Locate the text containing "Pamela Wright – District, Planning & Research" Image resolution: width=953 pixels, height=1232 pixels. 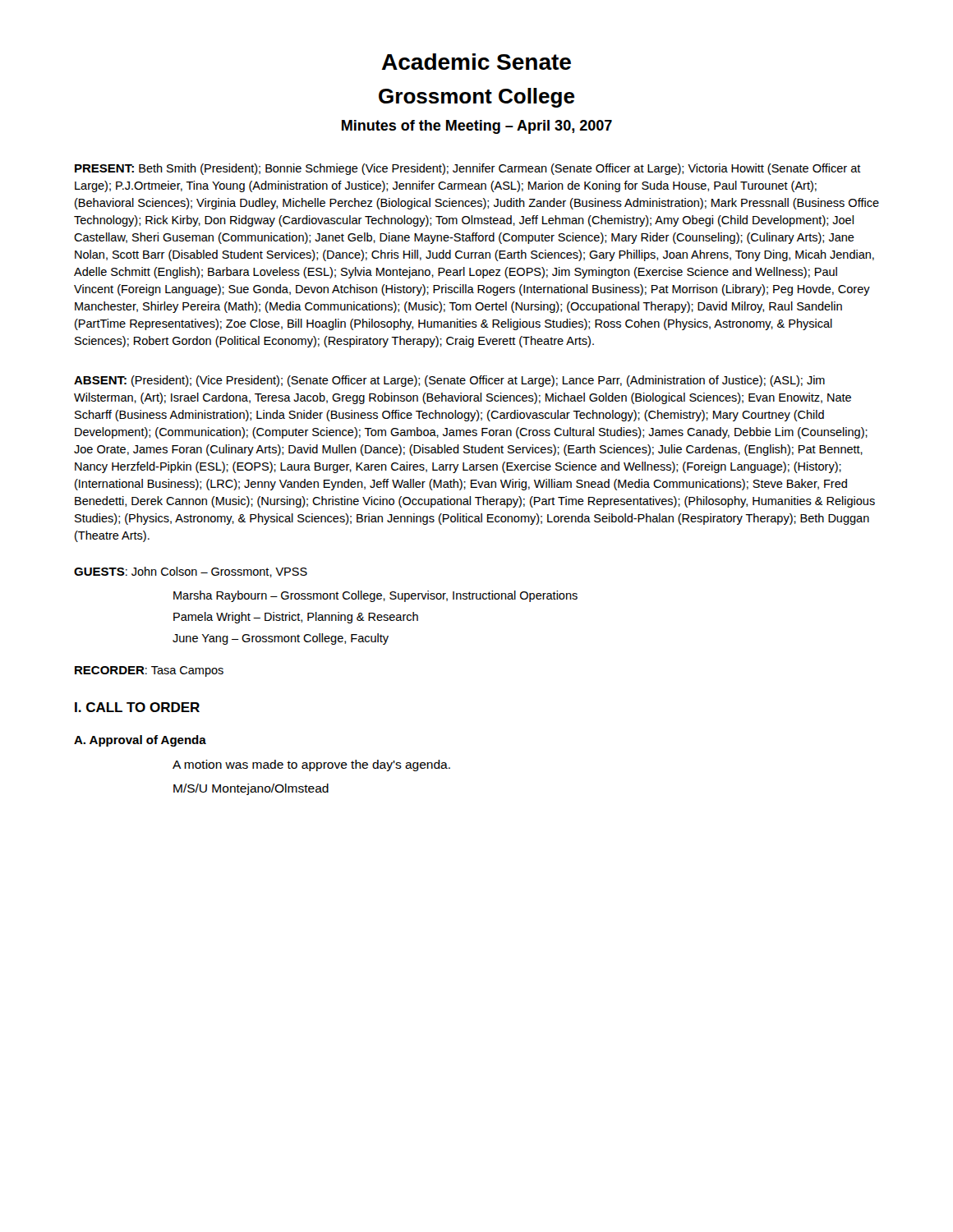(x=296, y=617)
